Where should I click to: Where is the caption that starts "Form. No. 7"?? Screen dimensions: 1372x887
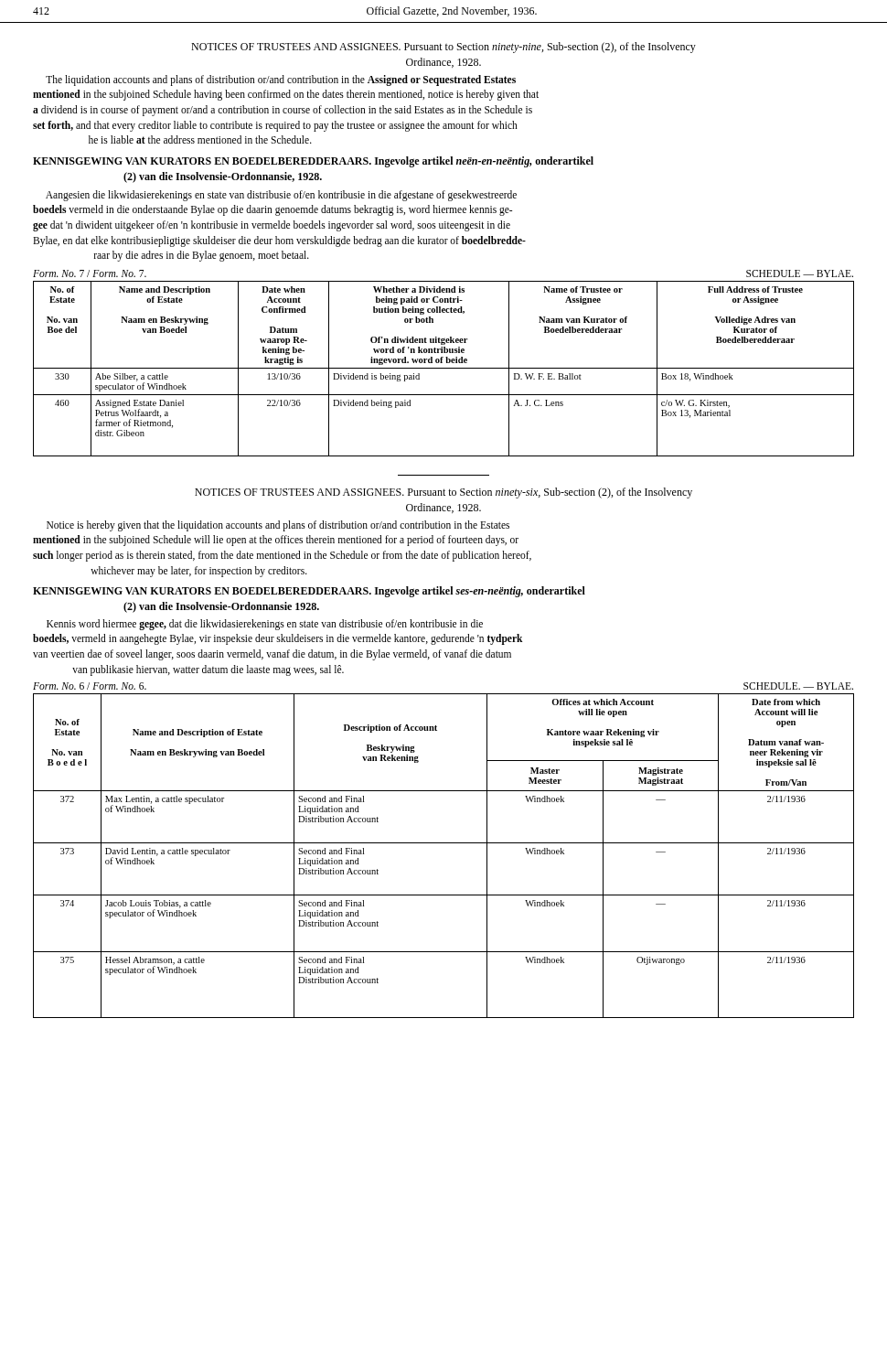(x=444, y=273)
